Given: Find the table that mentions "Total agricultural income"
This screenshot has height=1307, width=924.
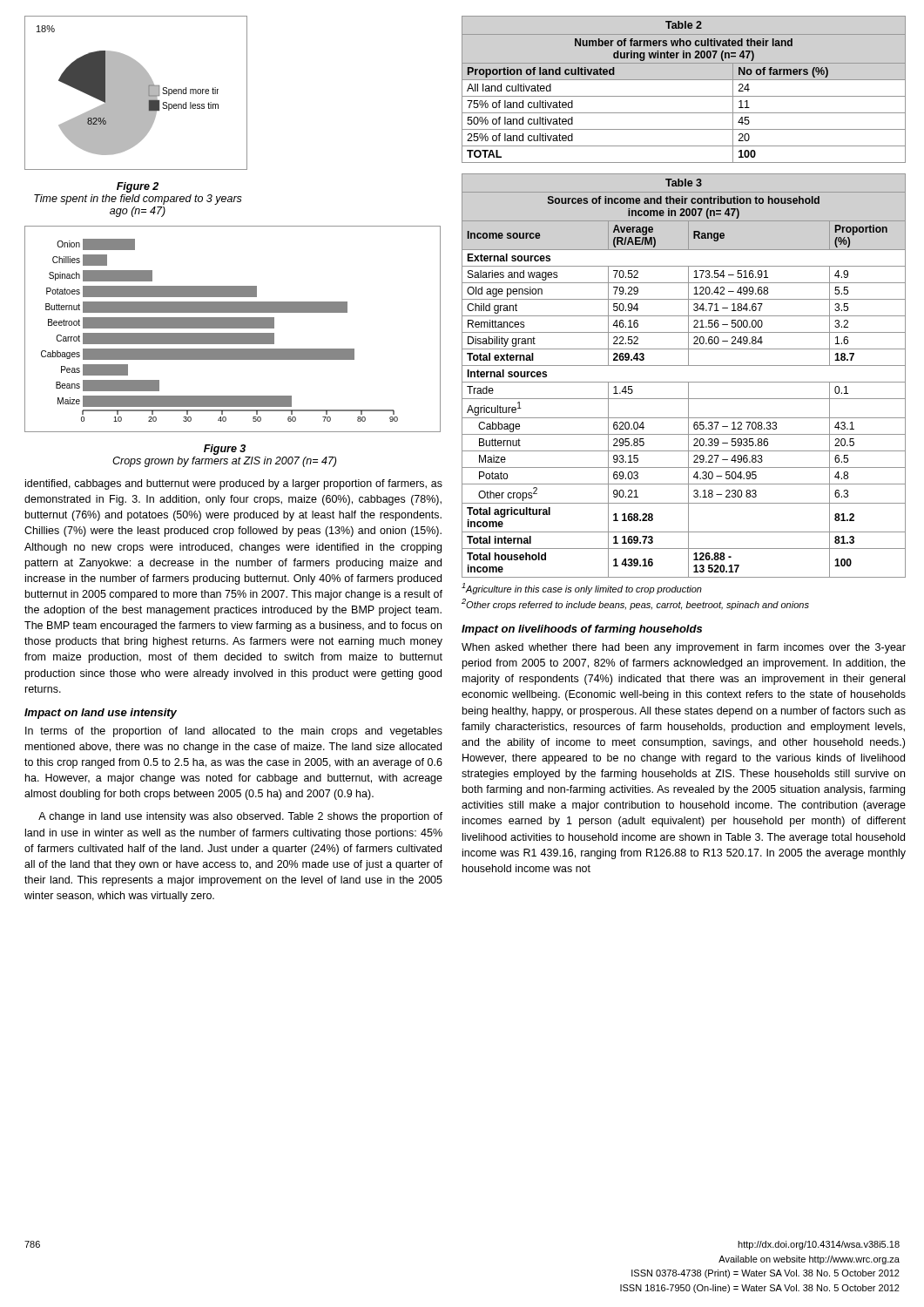Looking at the screenshot, I should coord(684,393).
